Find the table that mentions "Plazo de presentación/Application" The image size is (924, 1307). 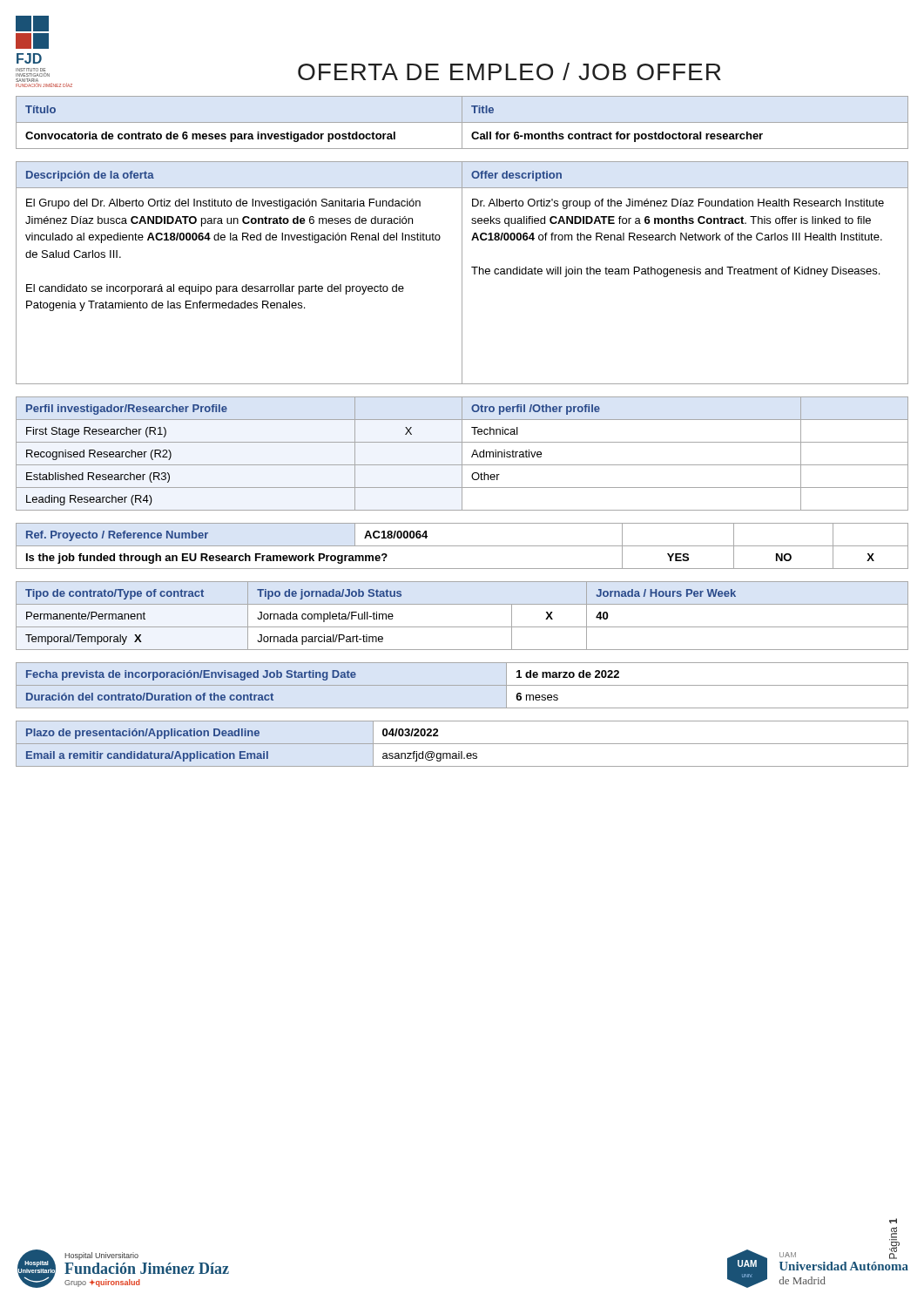point(462,743)
